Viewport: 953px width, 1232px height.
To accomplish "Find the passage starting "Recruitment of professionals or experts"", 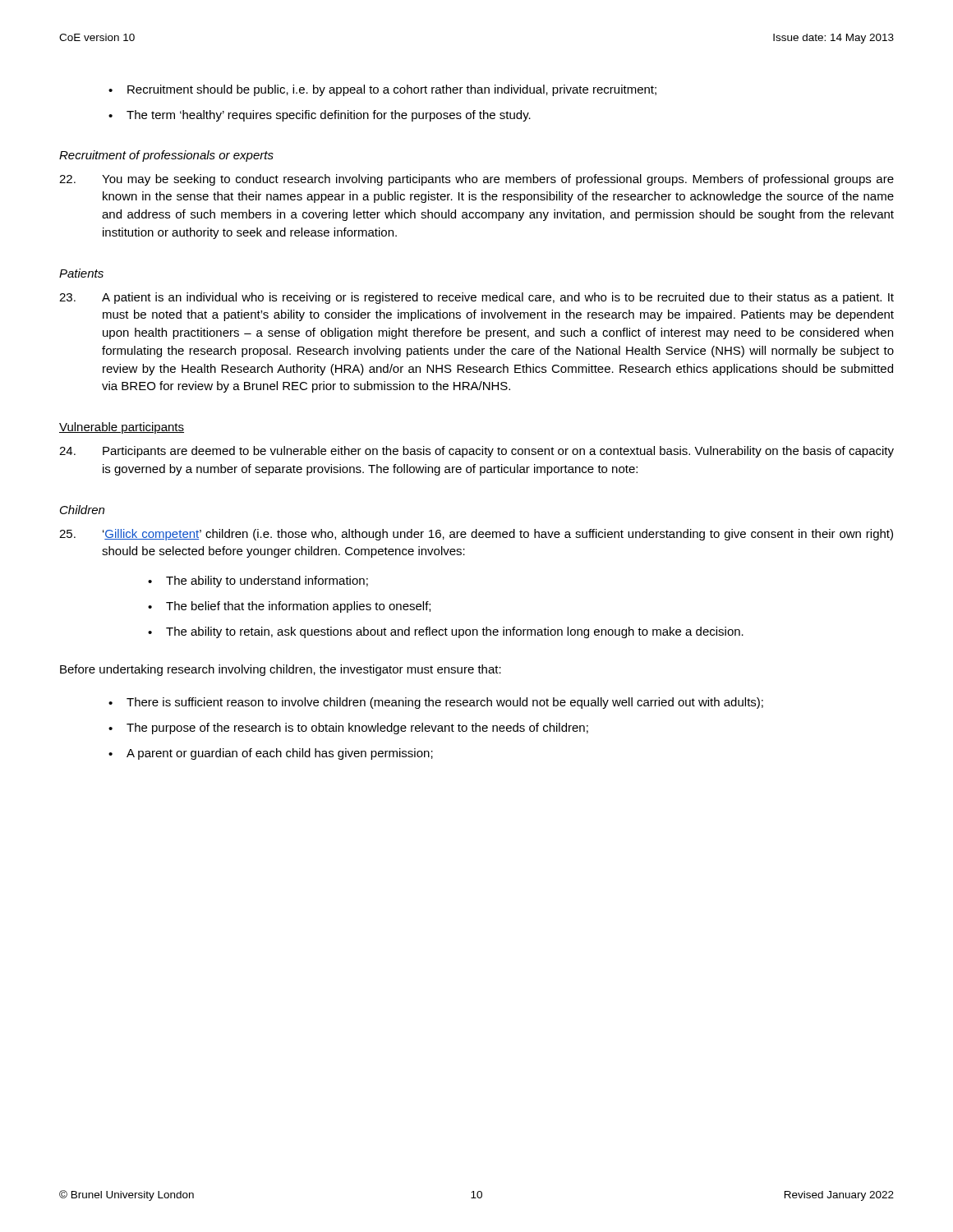I will pyautogui.click(x=166, y=154).
